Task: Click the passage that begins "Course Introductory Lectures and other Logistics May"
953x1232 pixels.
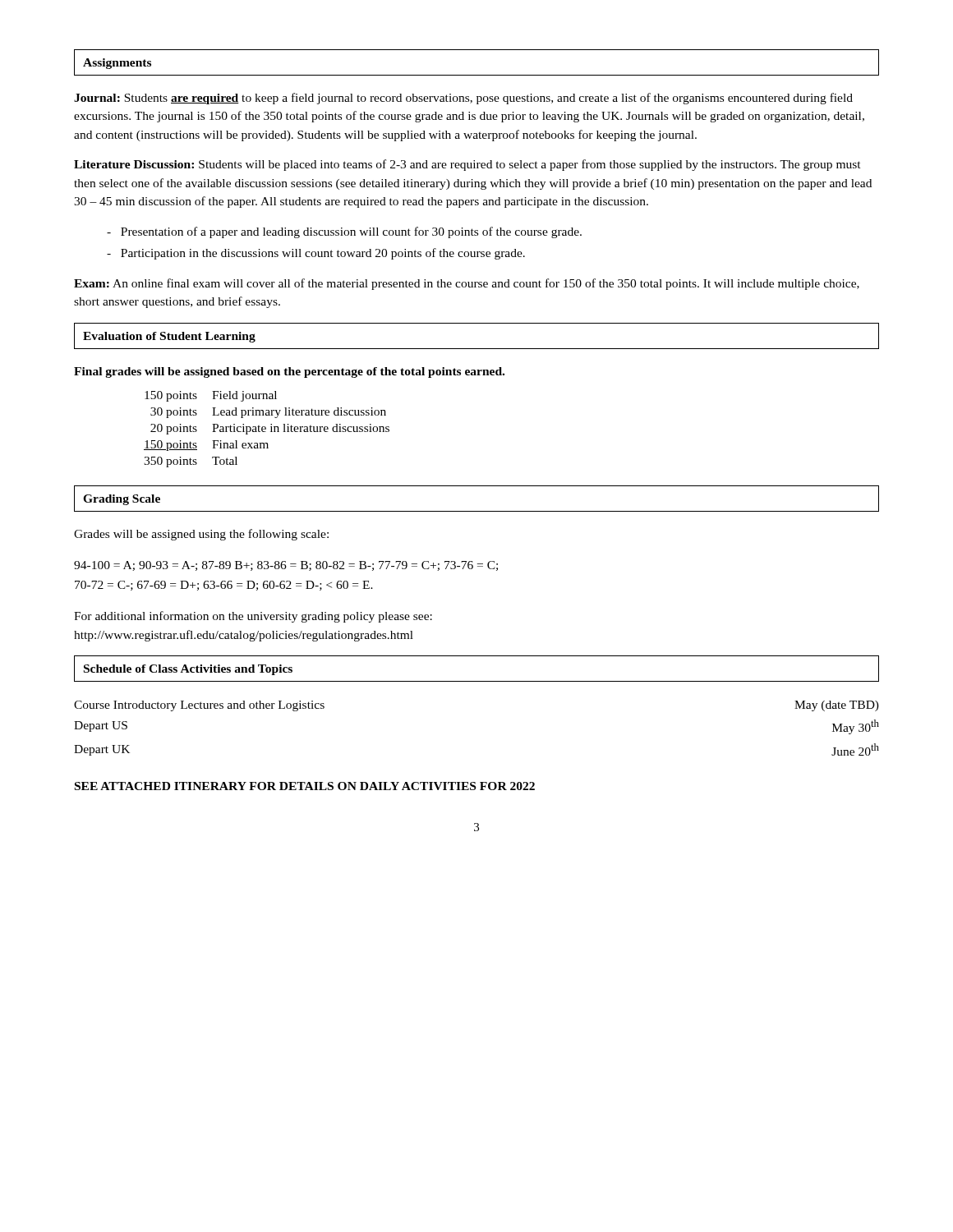Action: 201,706
